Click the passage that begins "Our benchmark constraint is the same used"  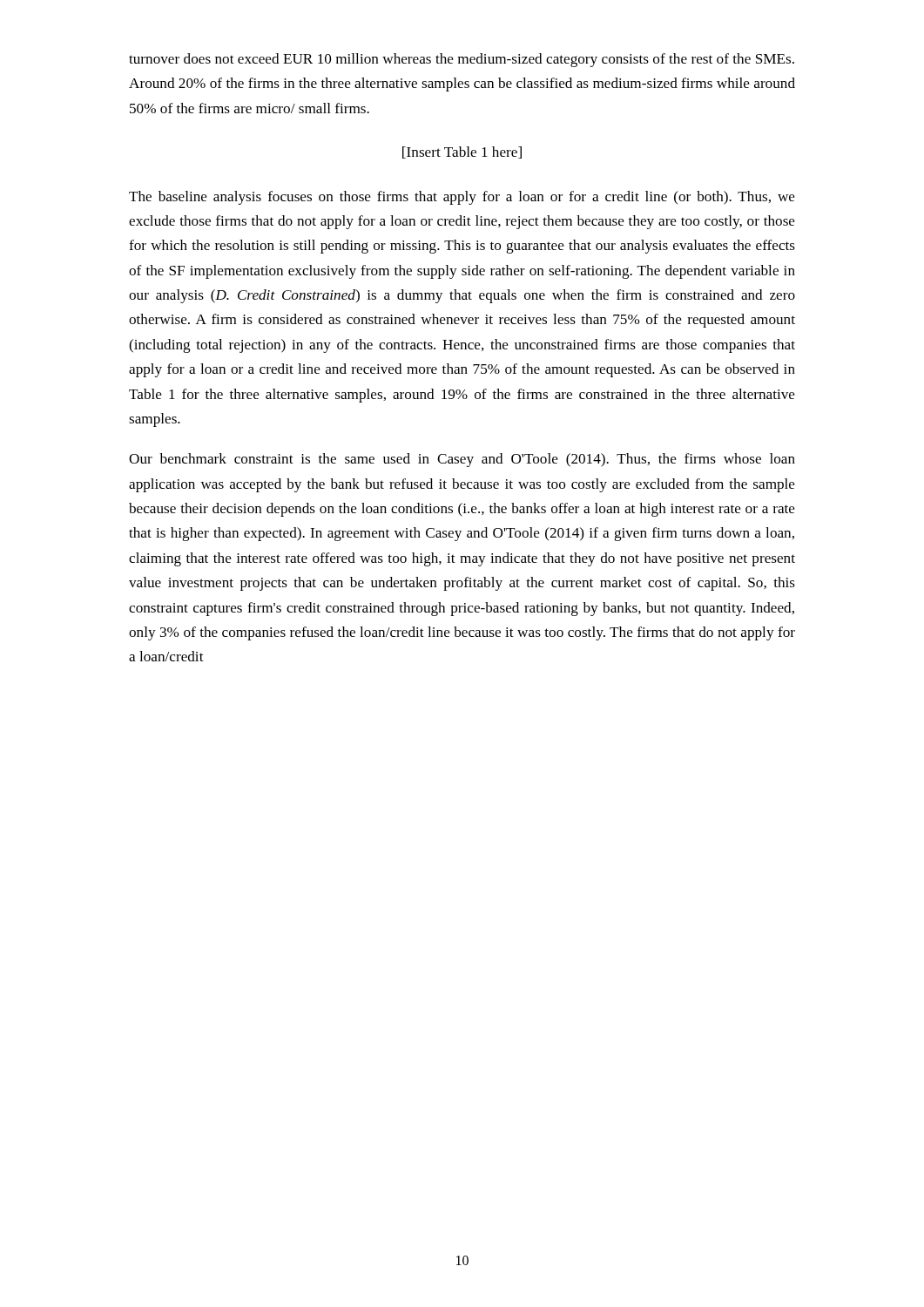click(x=462, y=558)
